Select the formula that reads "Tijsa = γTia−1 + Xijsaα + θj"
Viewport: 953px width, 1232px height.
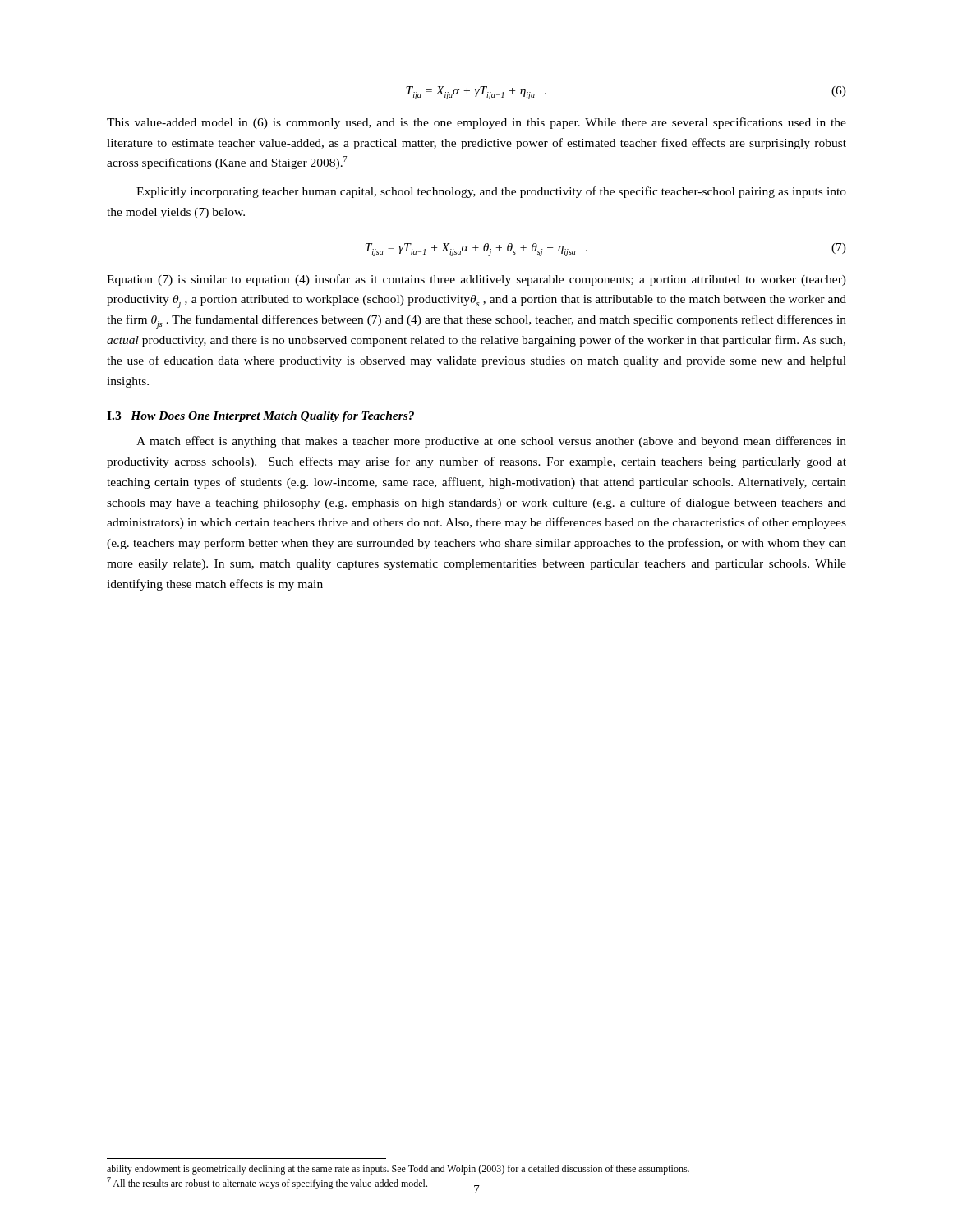pos(475,249)
